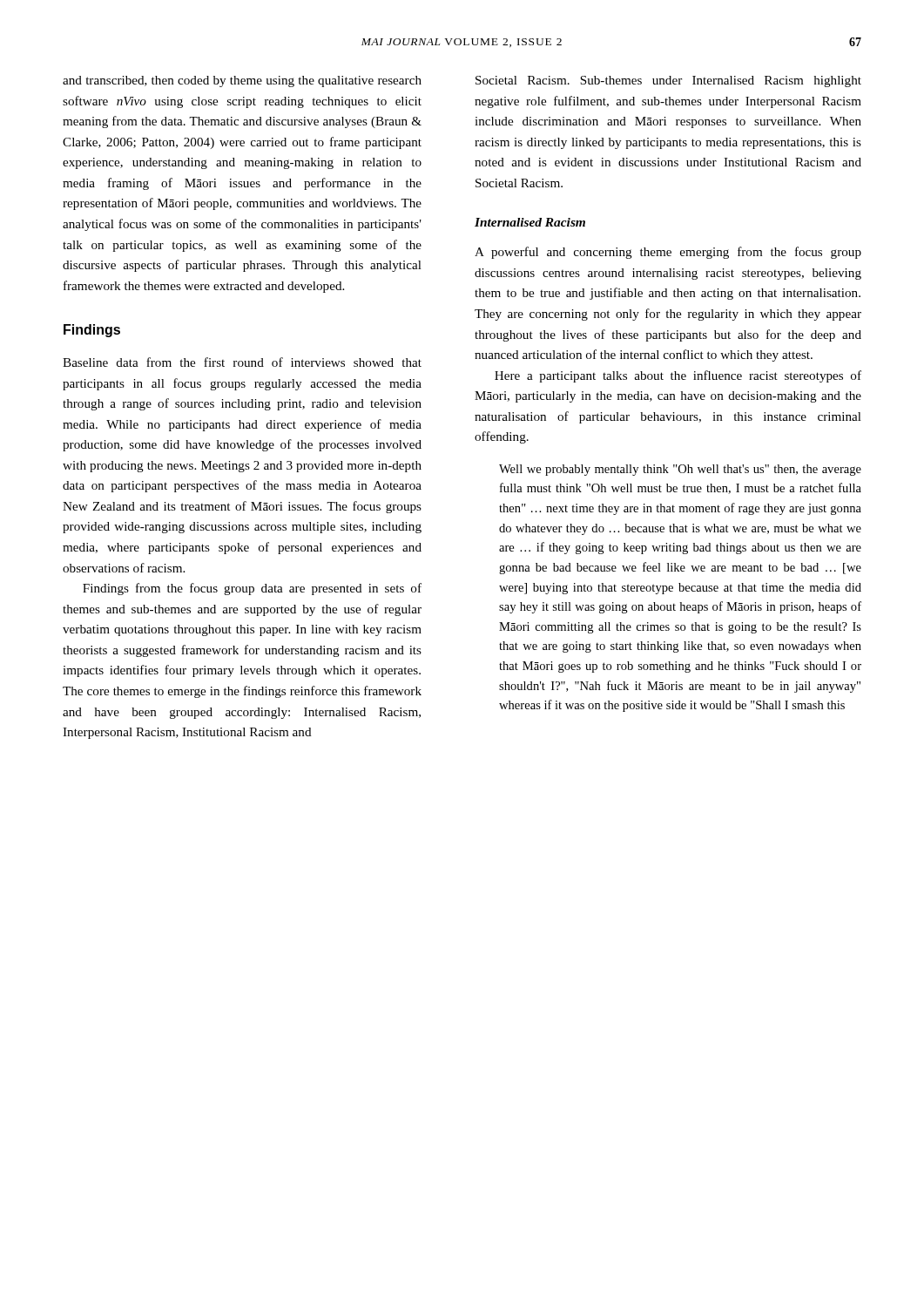Locate the text block containing "Here a participant talks about the influence"
The height and width of the screenshot is (1307, 924).
(668, 406)
